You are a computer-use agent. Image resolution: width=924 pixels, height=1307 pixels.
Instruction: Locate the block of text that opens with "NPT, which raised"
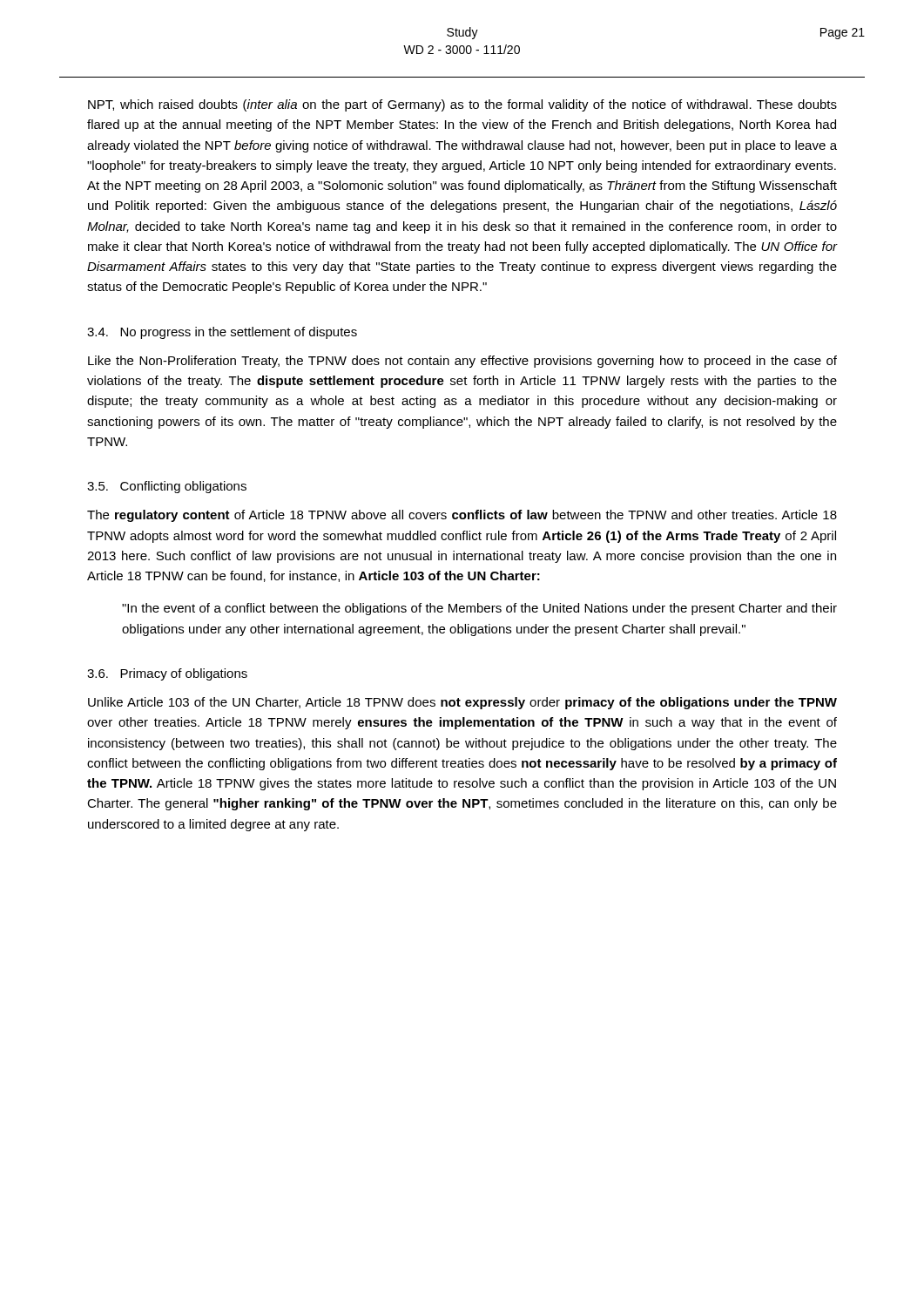click(462, 195)
